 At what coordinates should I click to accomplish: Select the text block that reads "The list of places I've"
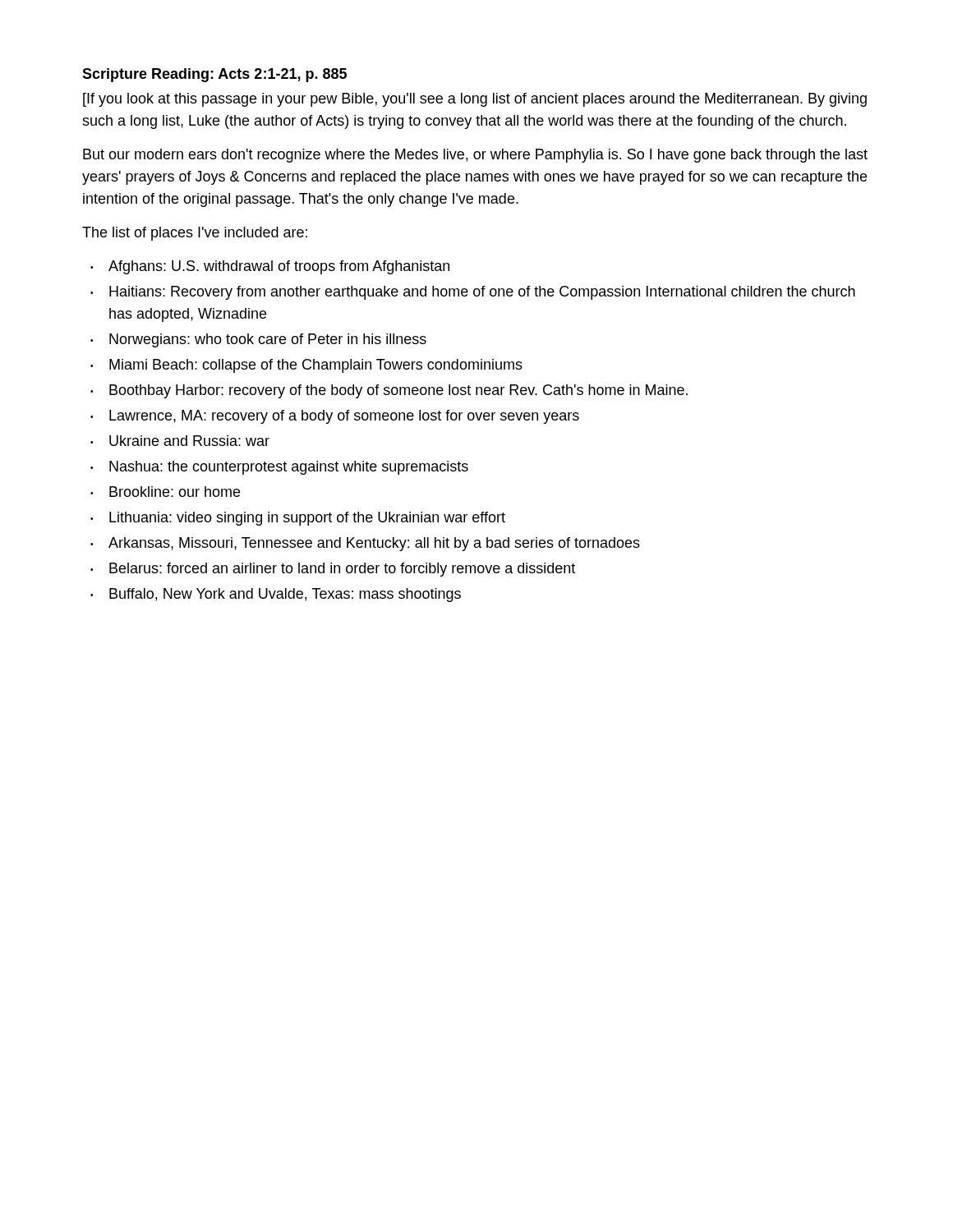(x=195, y=232)
